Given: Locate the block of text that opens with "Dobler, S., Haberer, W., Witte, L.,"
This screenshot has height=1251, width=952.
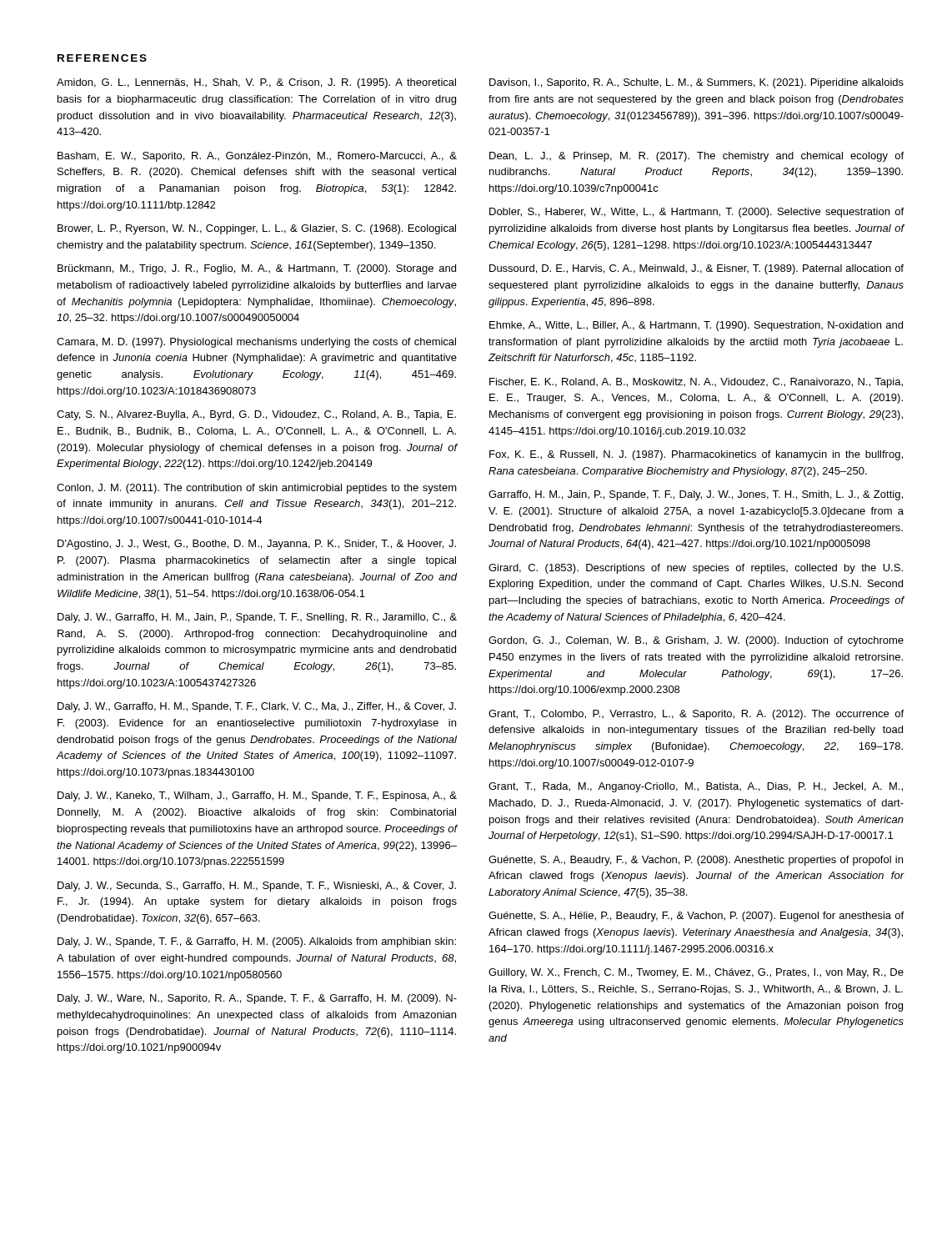Looking at the screenshot, I should tap(696, 228).
